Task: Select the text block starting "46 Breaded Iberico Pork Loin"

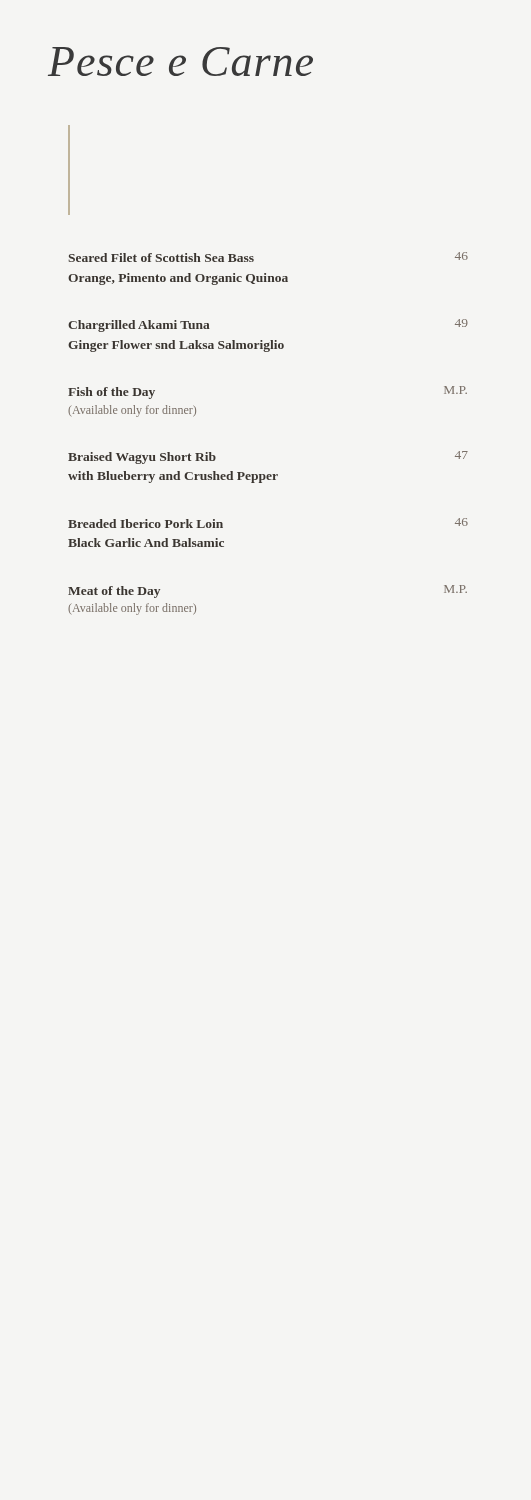Action: [144, 522]
